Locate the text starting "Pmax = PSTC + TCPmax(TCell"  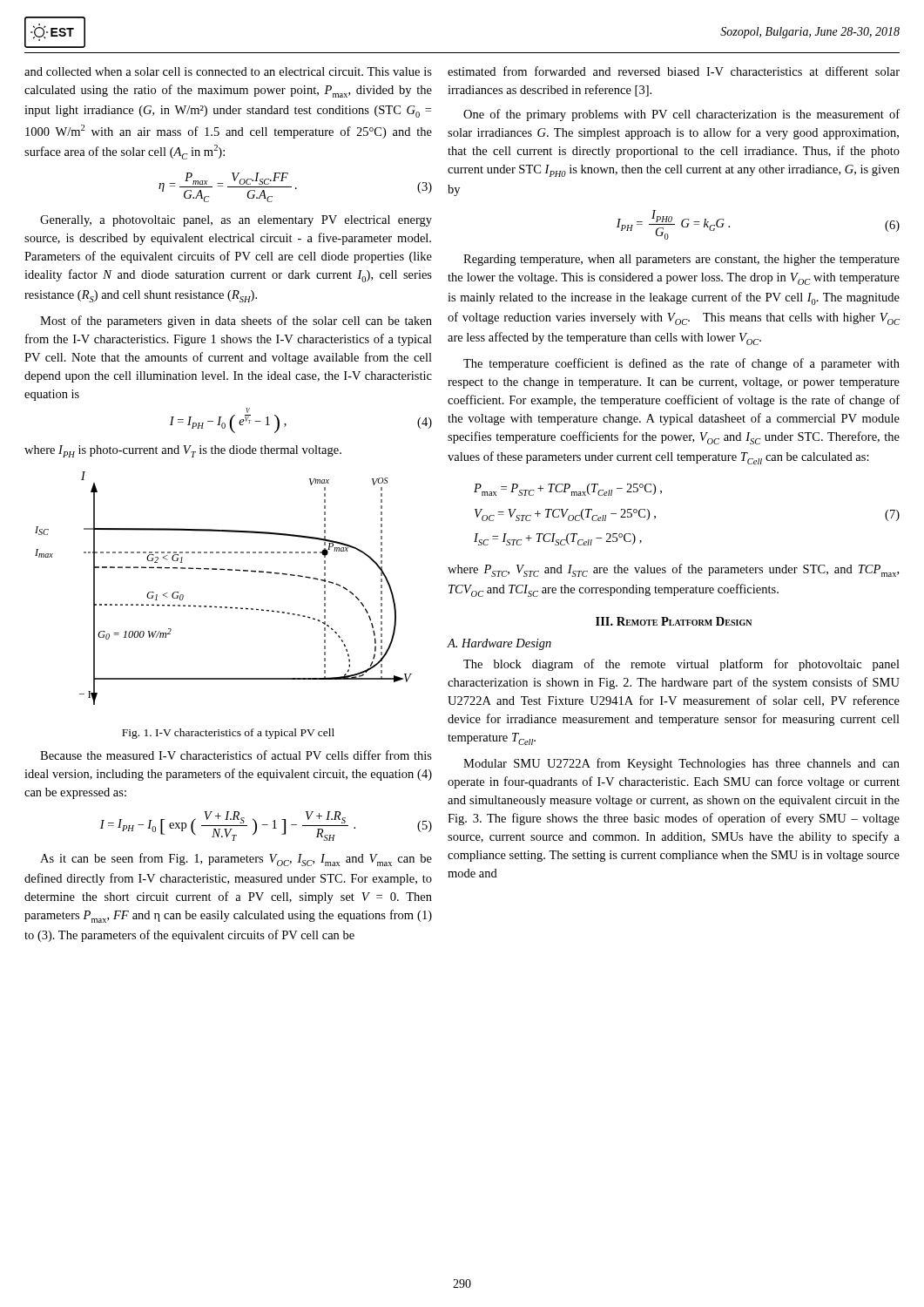(x=568, y=490)
